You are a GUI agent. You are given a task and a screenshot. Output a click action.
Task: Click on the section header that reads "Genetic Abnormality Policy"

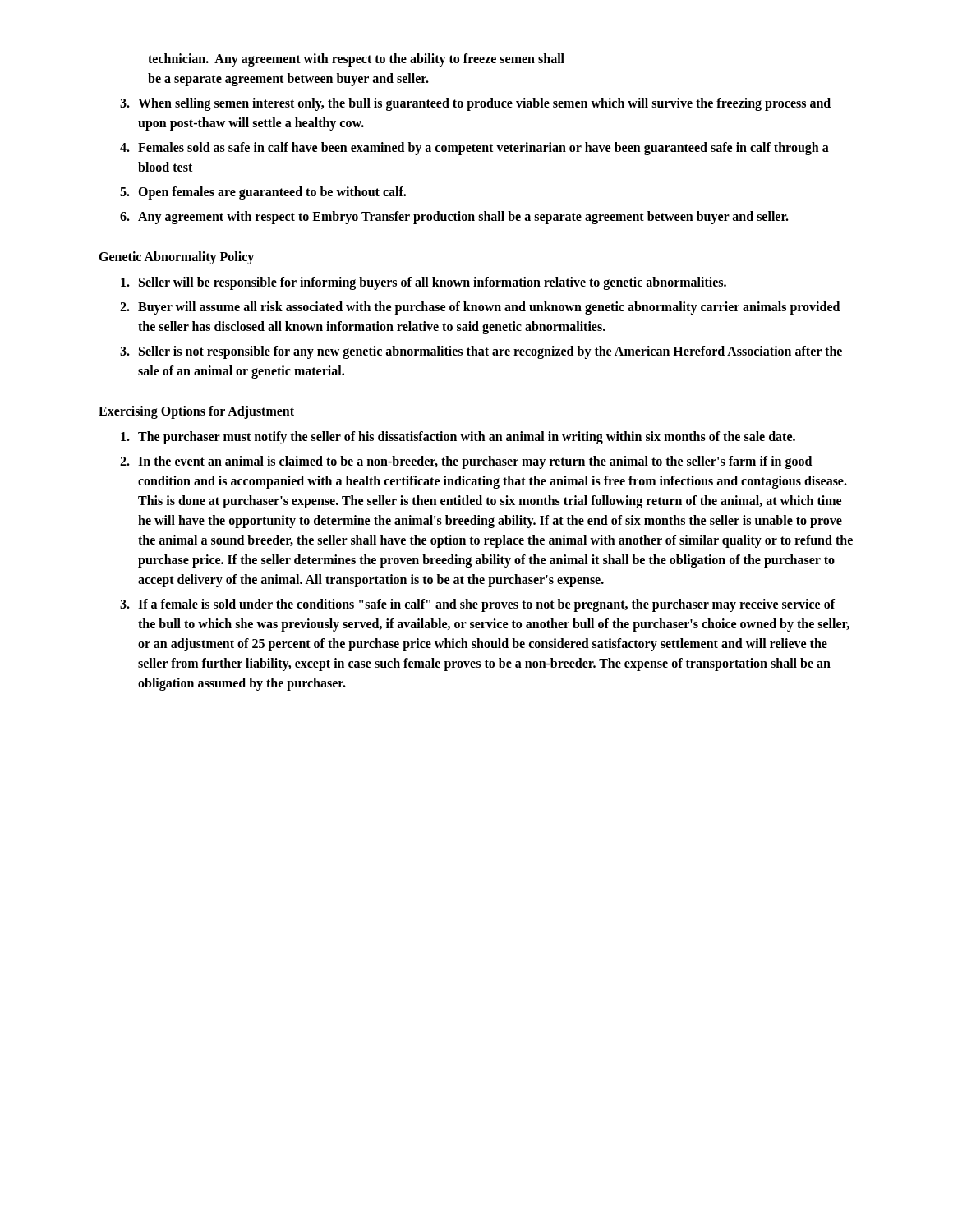[176, 257]
